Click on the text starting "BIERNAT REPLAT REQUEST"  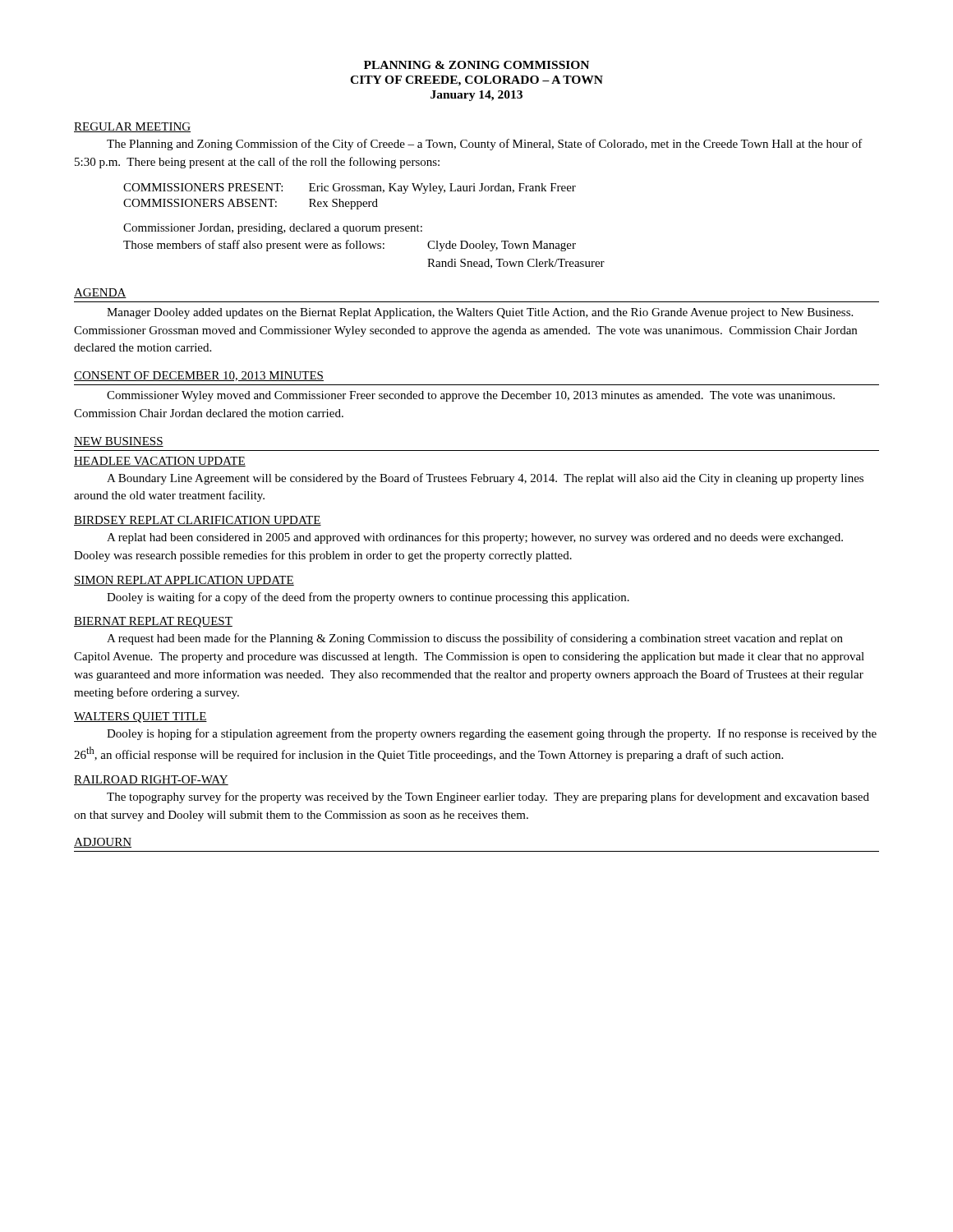[153, 622]
